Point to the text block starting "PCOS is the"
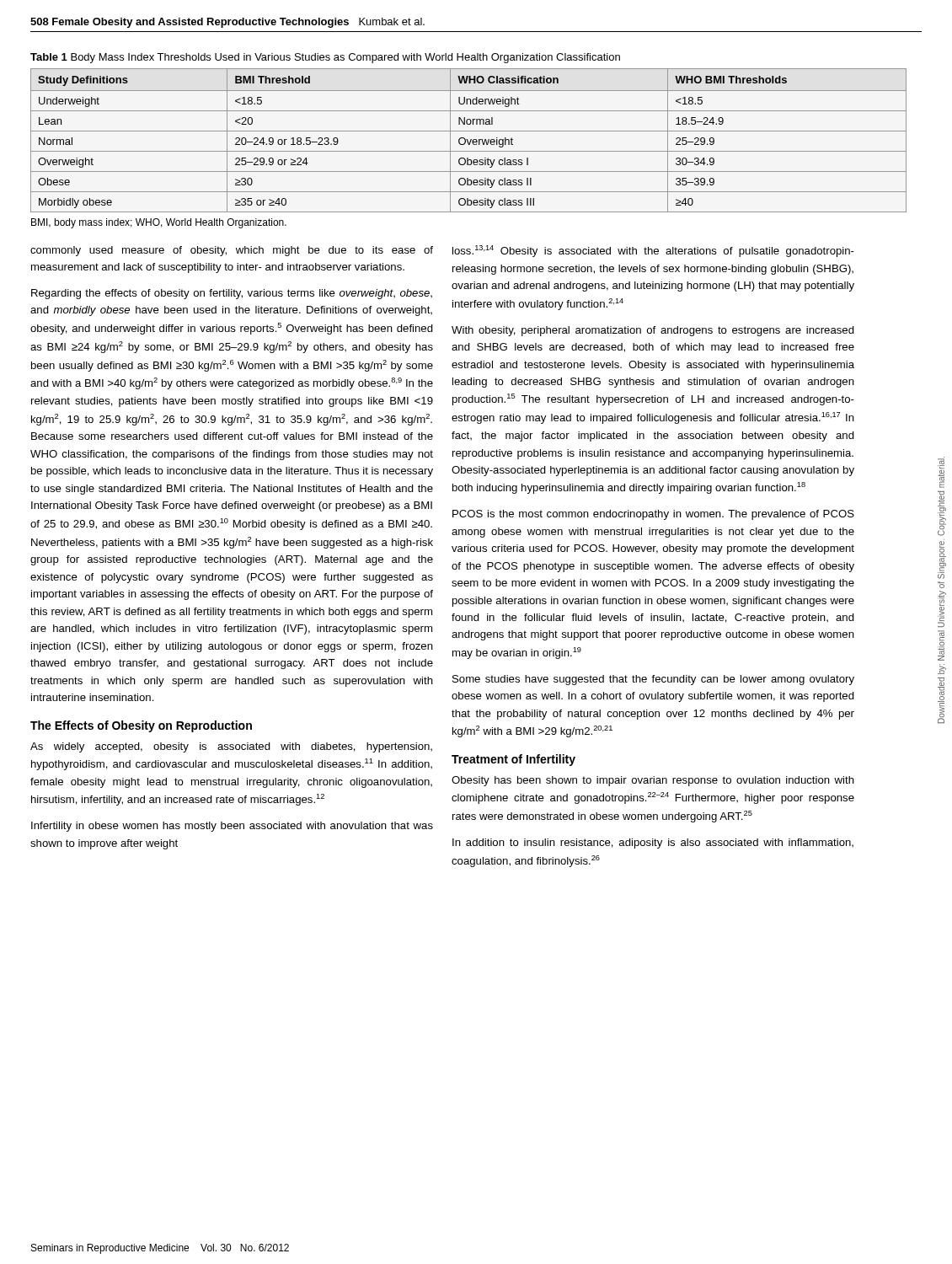Image resolution: width=952 pixels, height=1264 pixels. point(653,583)
